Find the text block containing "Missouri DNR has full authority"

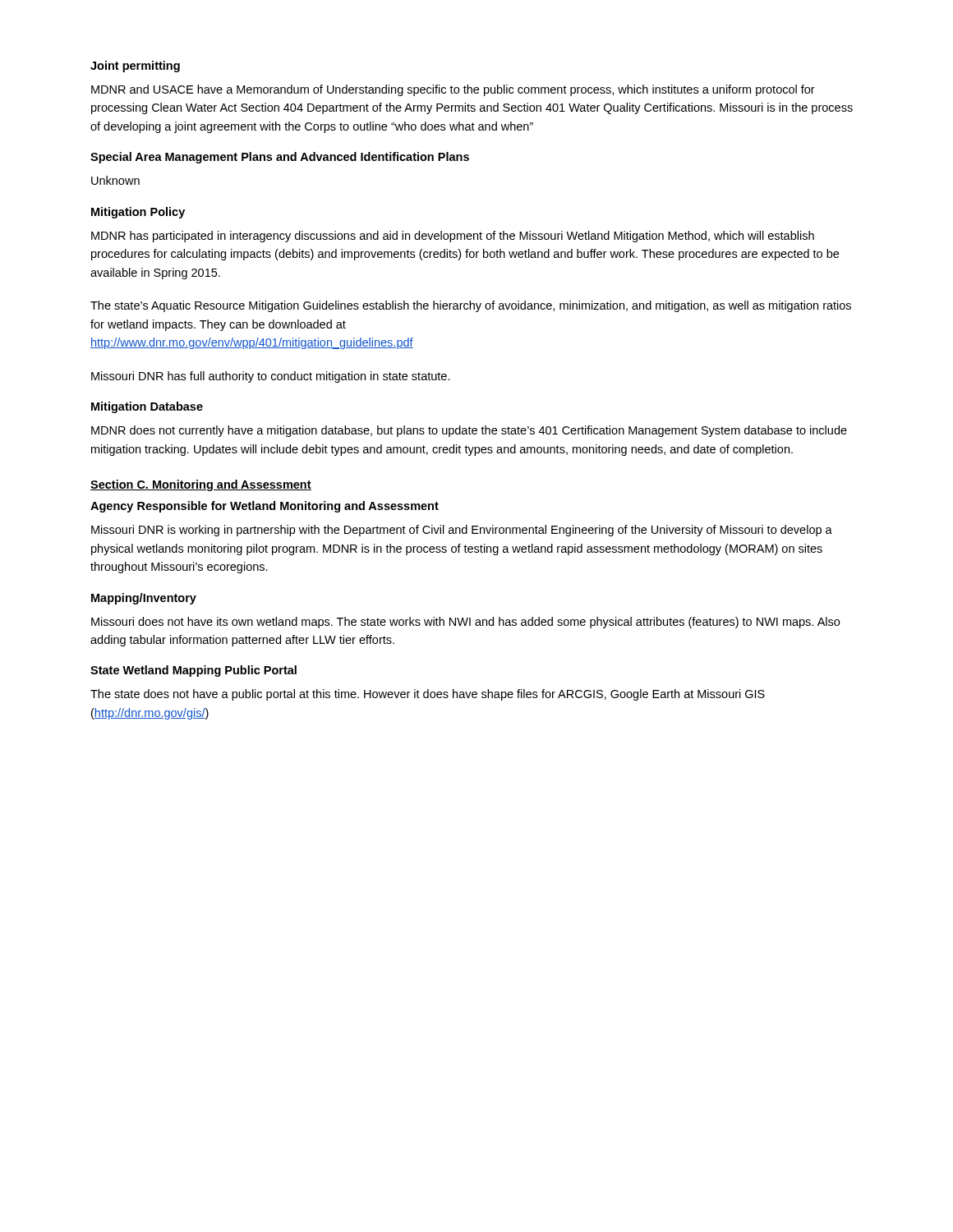[x=270, y=376]
